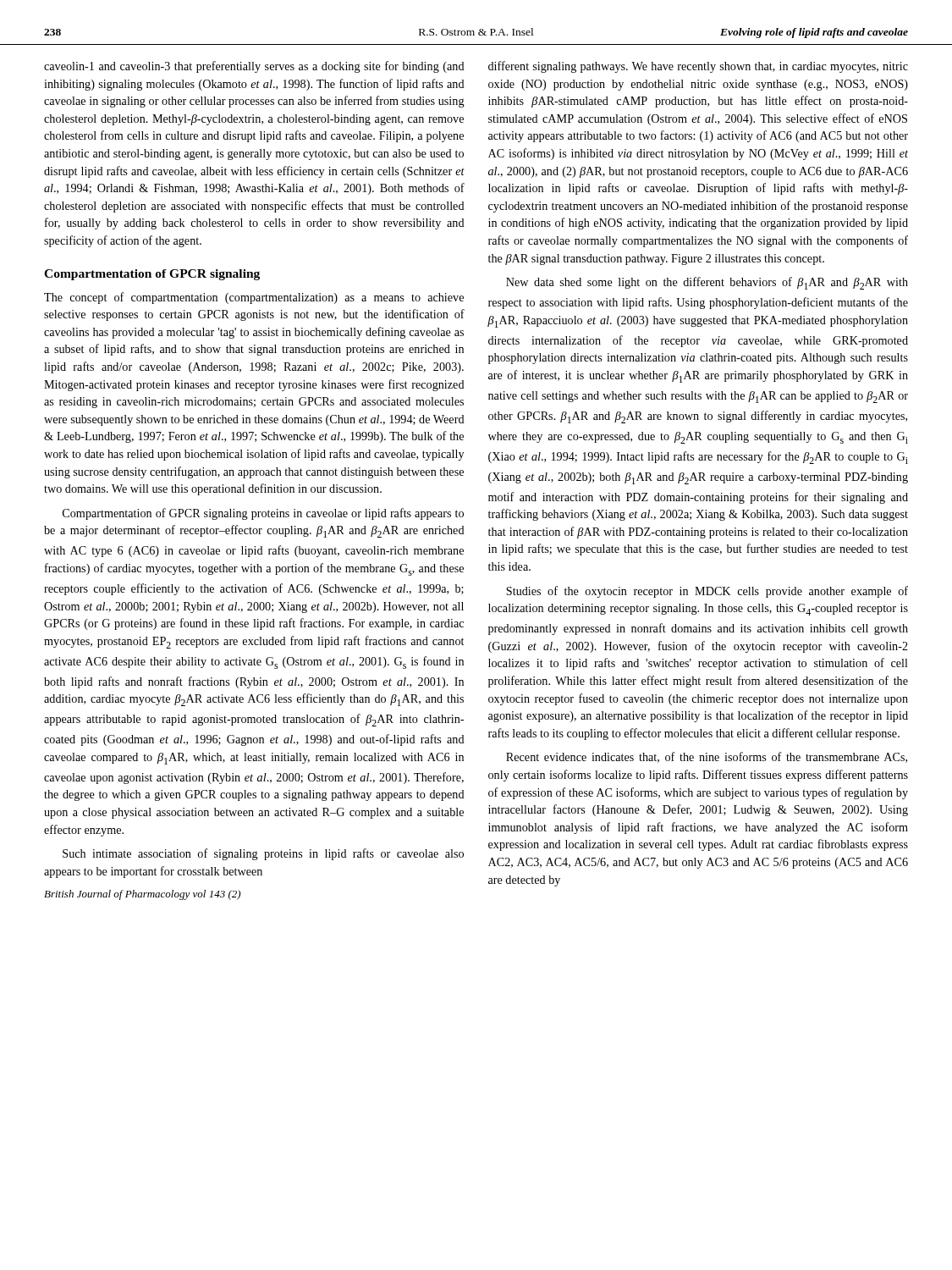Locate the text block that reads "New data shed some light on"
The height and width of the screenshot is (1270, 952).
(698, 424)
